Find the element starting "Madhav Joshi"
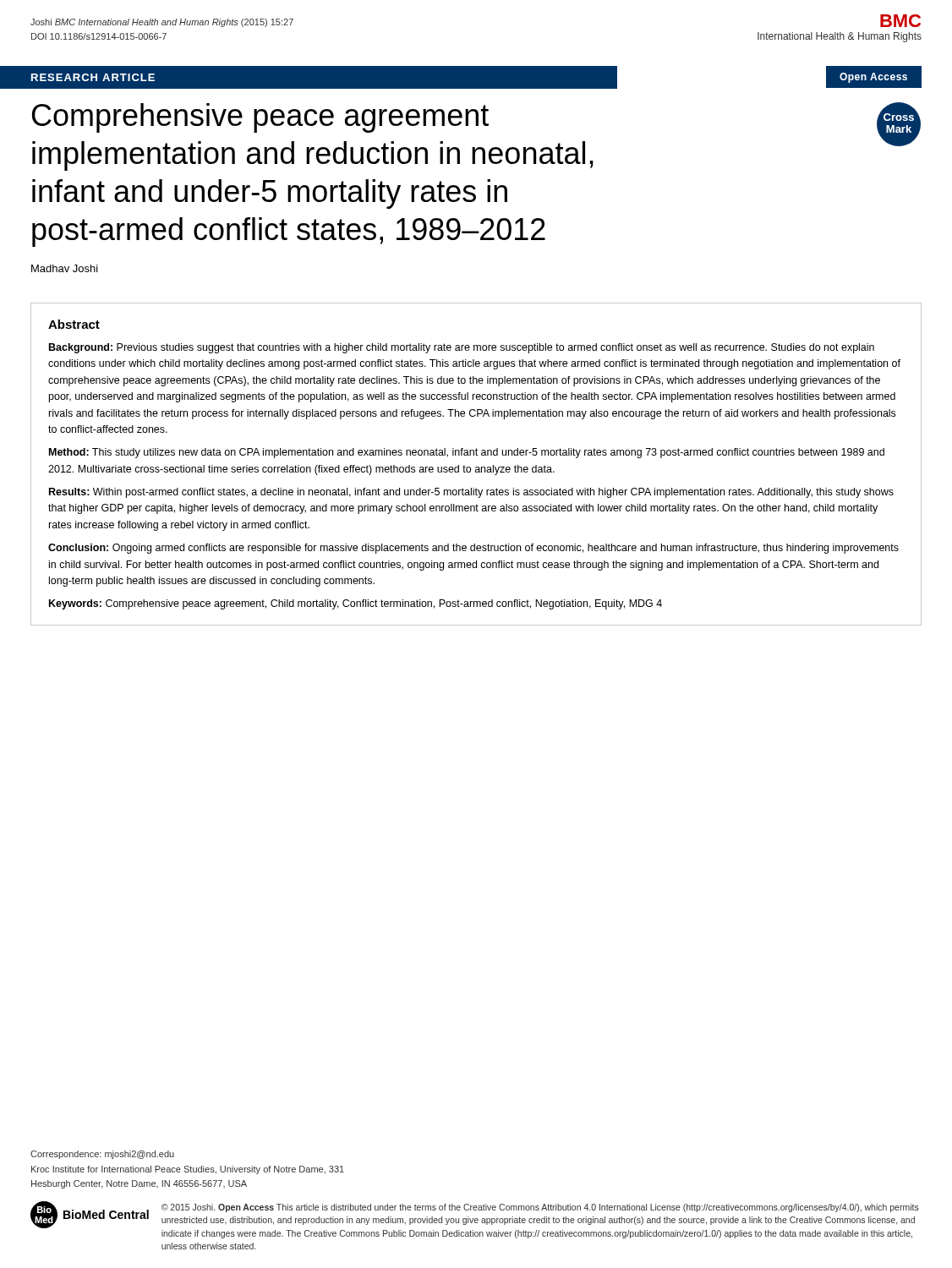 tap(64, 268)
